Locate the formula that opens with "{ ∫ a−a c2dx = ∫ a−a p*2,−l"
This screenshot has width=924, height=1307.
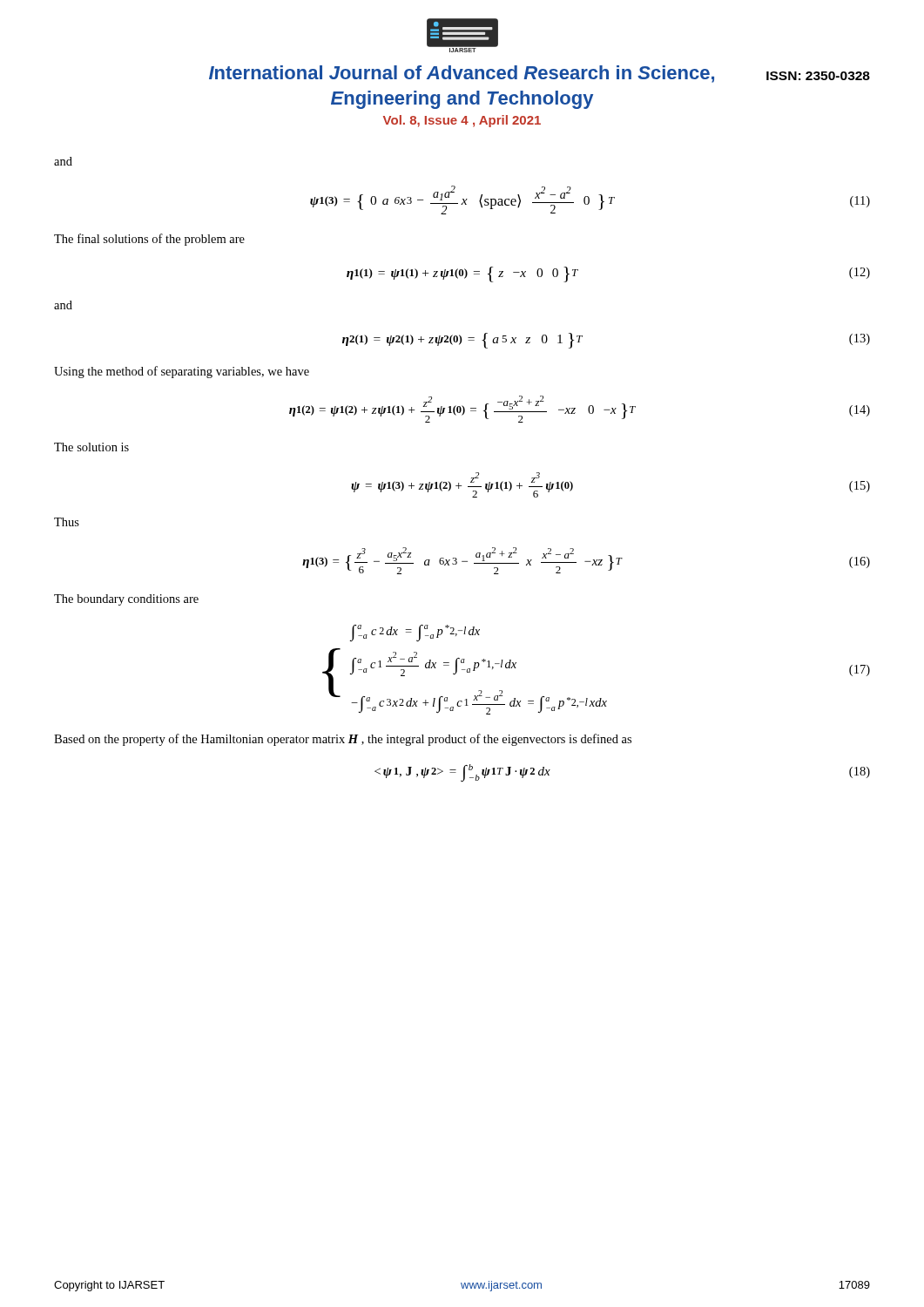pyautogui.click(x=462, y=669)
